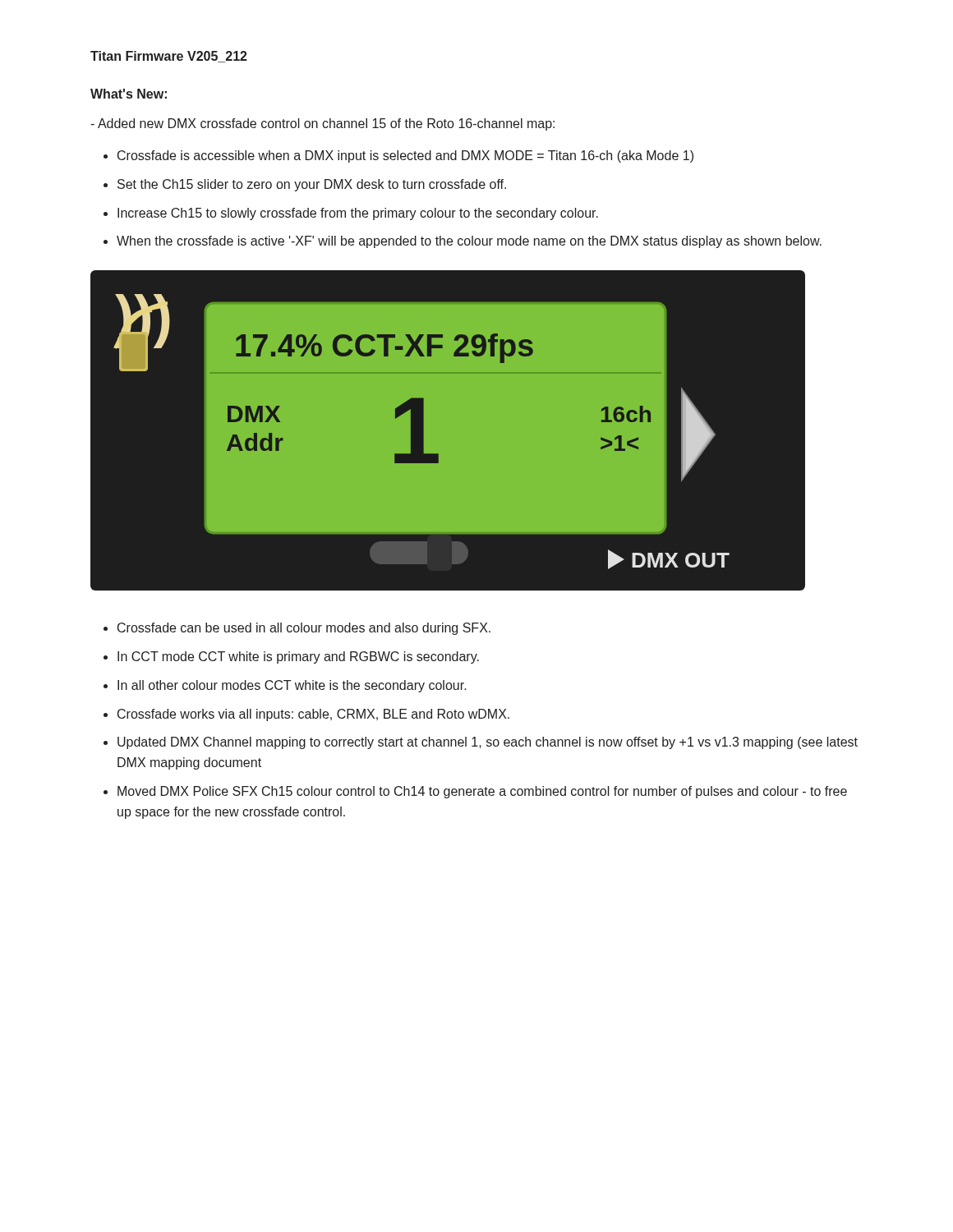Locate the list item that reads "Moved DMX Police SFX Ch15 colour control"
953x1232 pixels.
click(482, 801)
